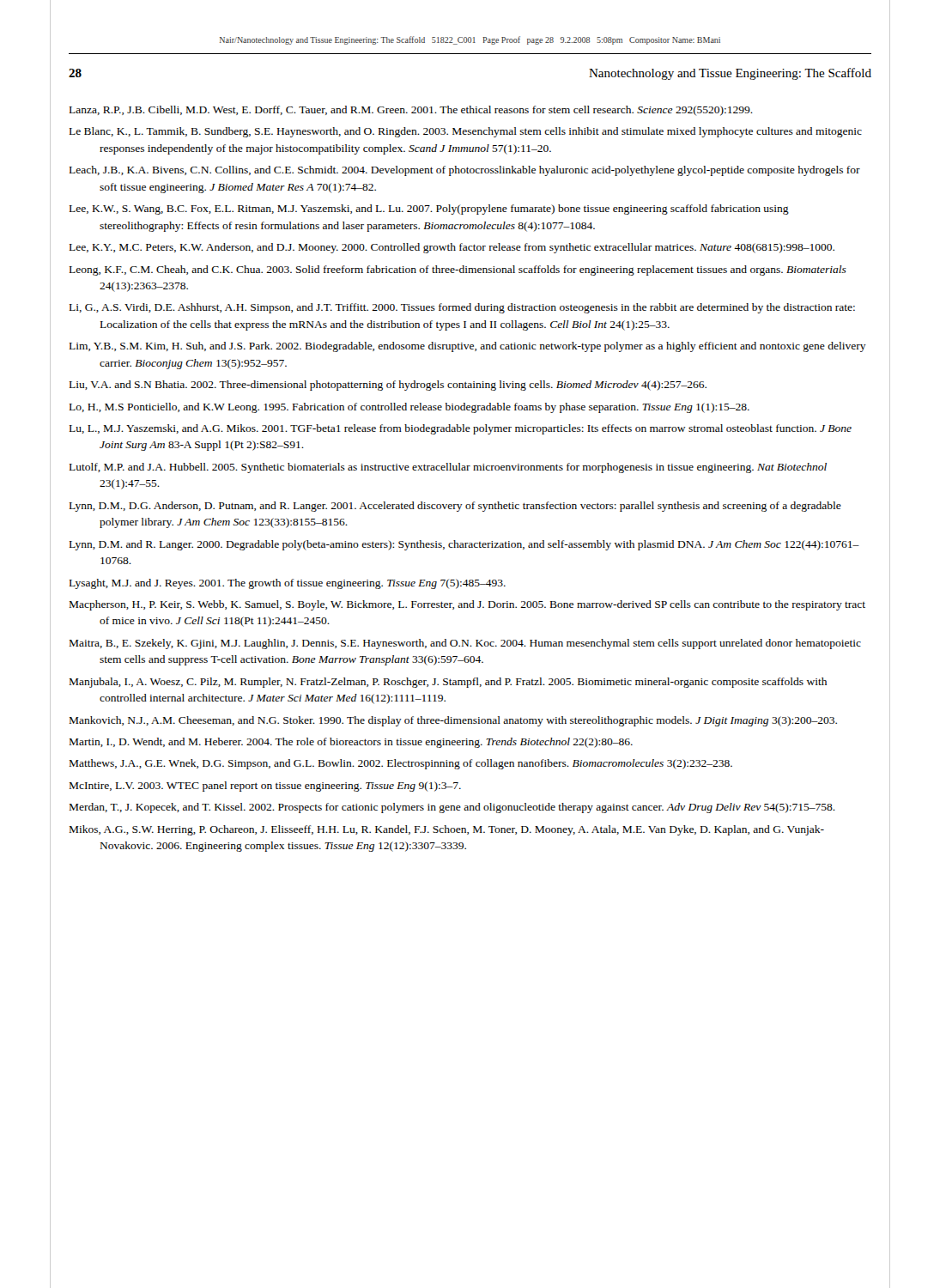
Task: Select the list item that says "Mankovich, N.J., A.M. Cheeseman,"
Action: (x=453, y=720)
